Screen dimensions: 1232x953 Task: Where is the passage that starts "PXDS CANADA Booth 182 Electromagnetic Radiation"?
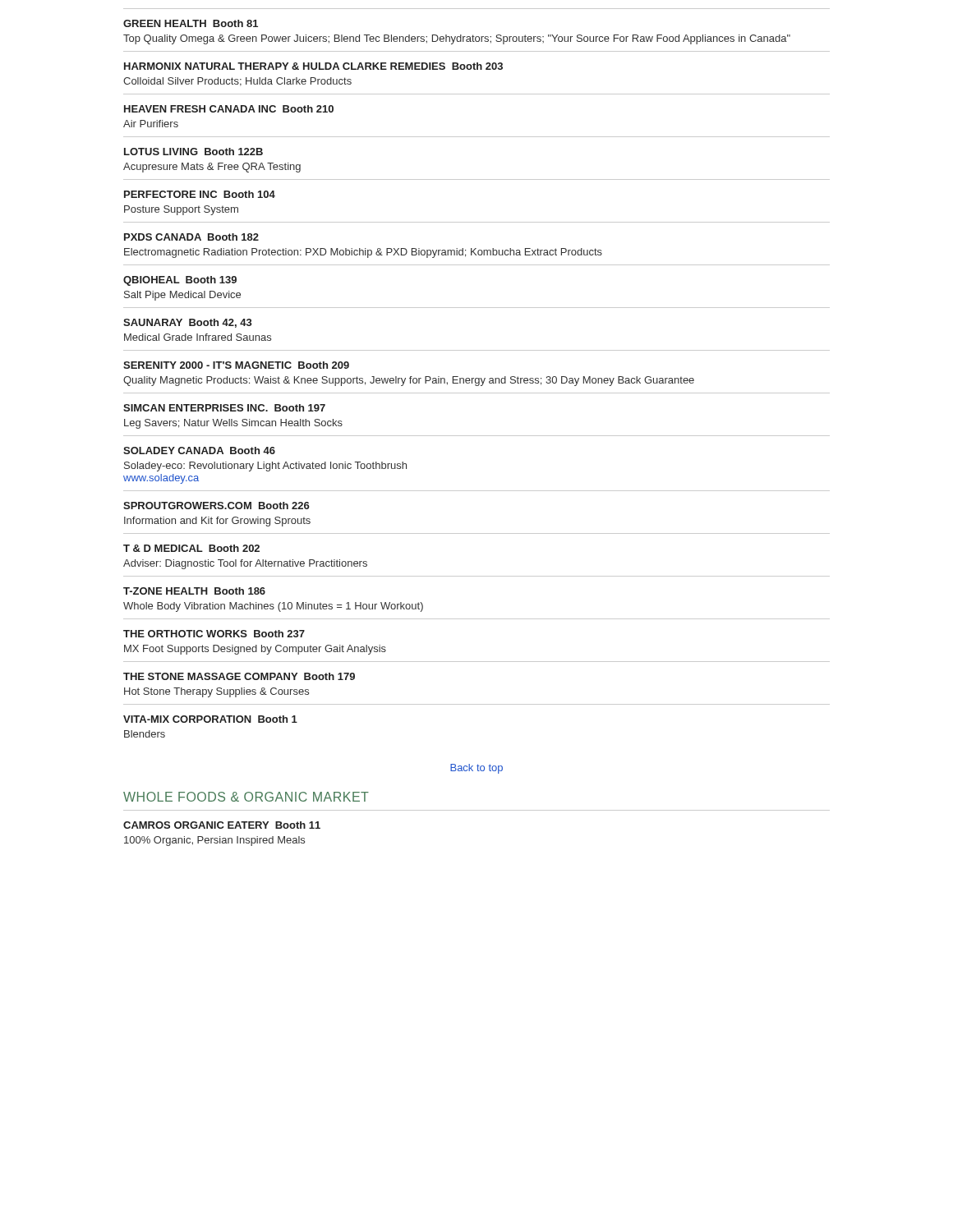(x=476, y=244)
